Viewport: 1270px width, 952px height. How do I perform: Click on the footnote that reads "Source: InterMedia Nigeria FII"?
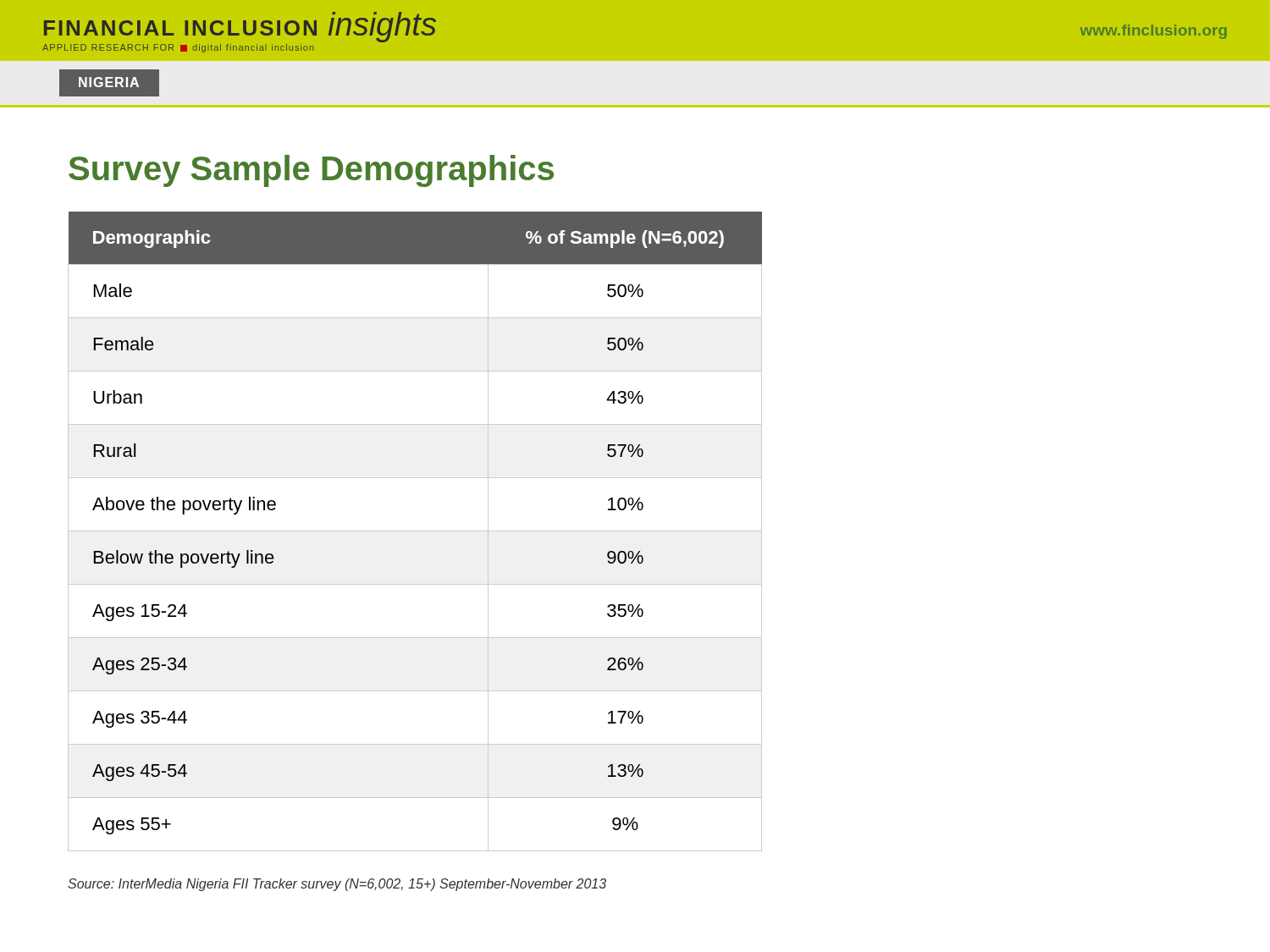(x=337, y=884)
